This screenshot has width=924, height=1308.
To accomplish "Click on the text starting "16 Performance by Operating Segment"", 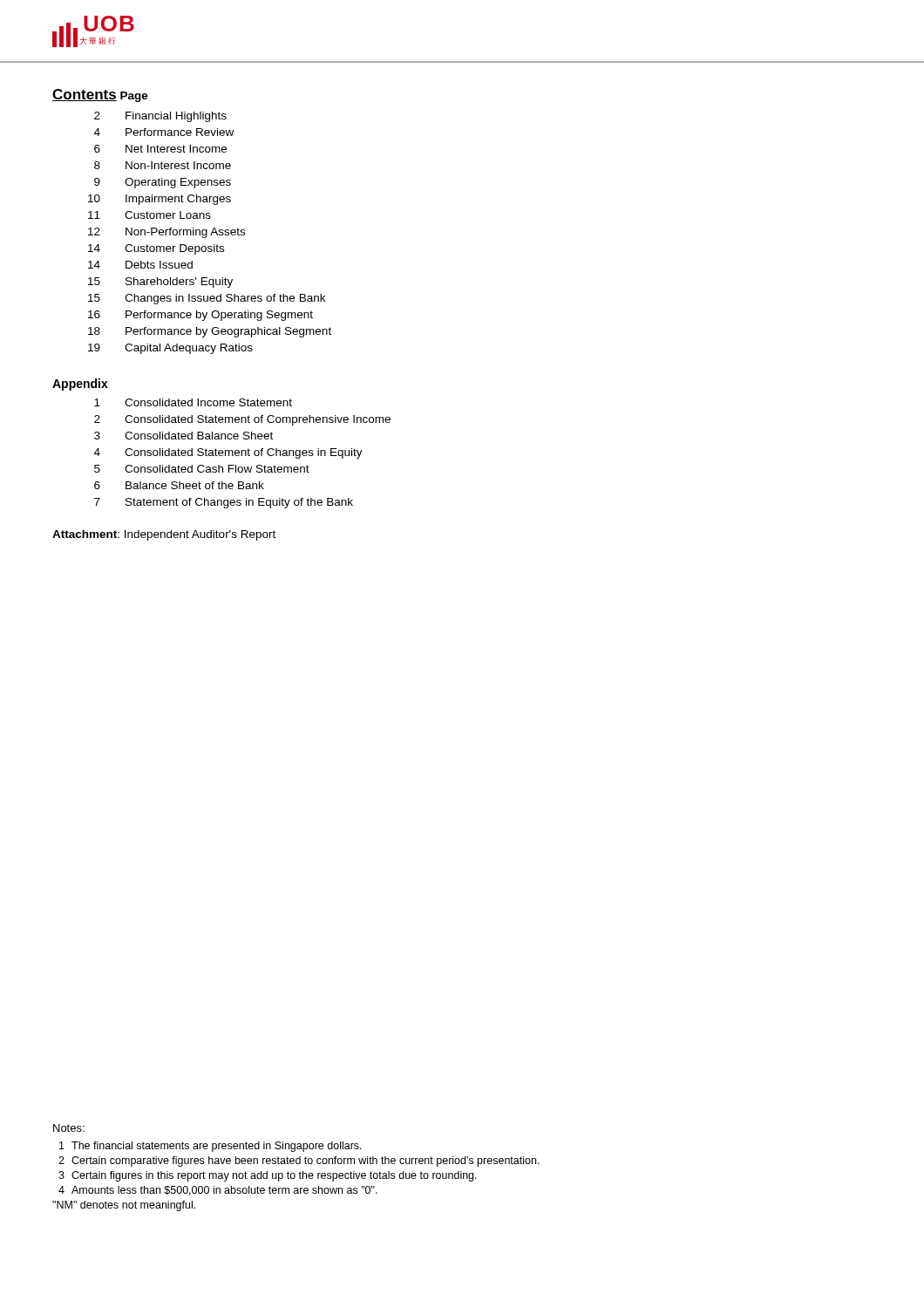I will 200,316.
